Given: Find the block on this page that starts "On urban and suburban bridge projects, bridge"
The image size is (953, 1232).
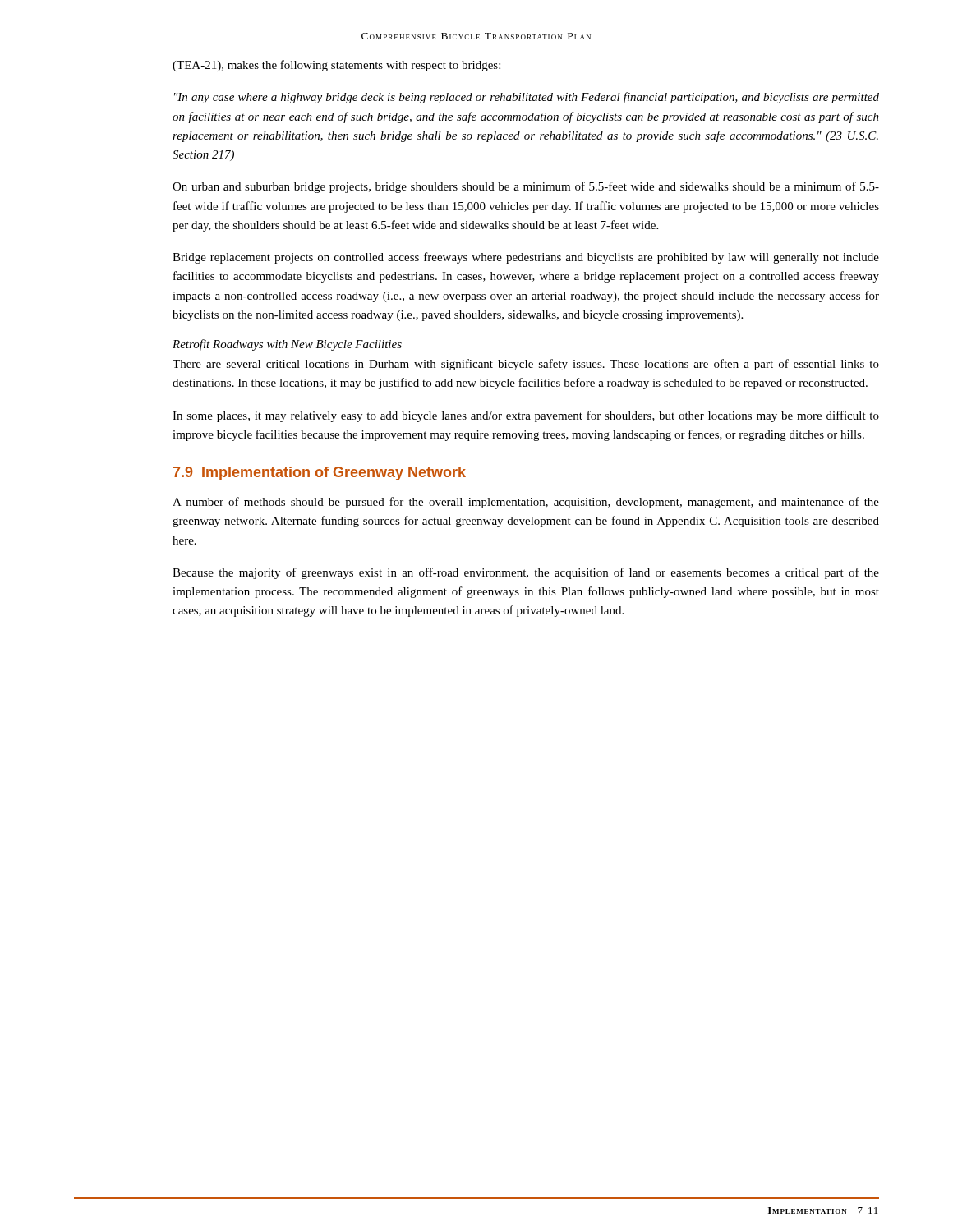Looking at the screenshot, I should [x=526, y=206].
